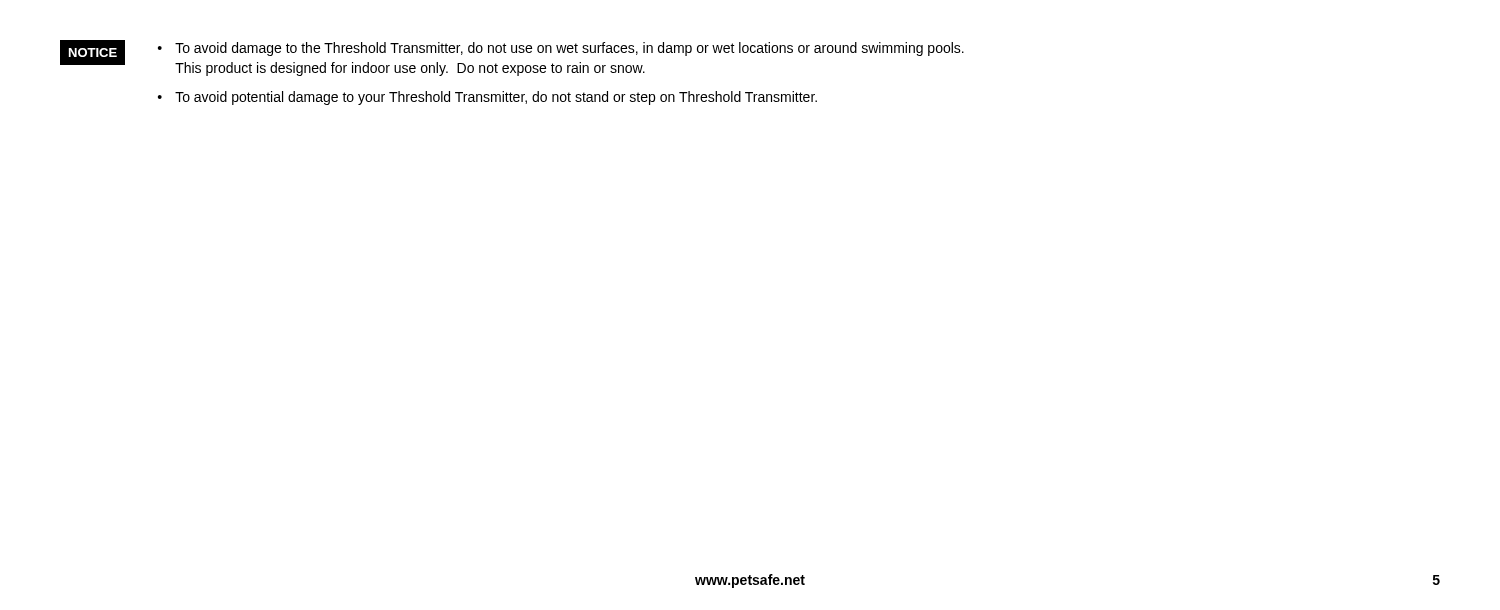The width and height of the screenshot is (1500, 610).
Task: Locate the block of text that opens with "To avoid potential damage to your Threshold Transmitter,"
Action: click(x=497, y=97)
